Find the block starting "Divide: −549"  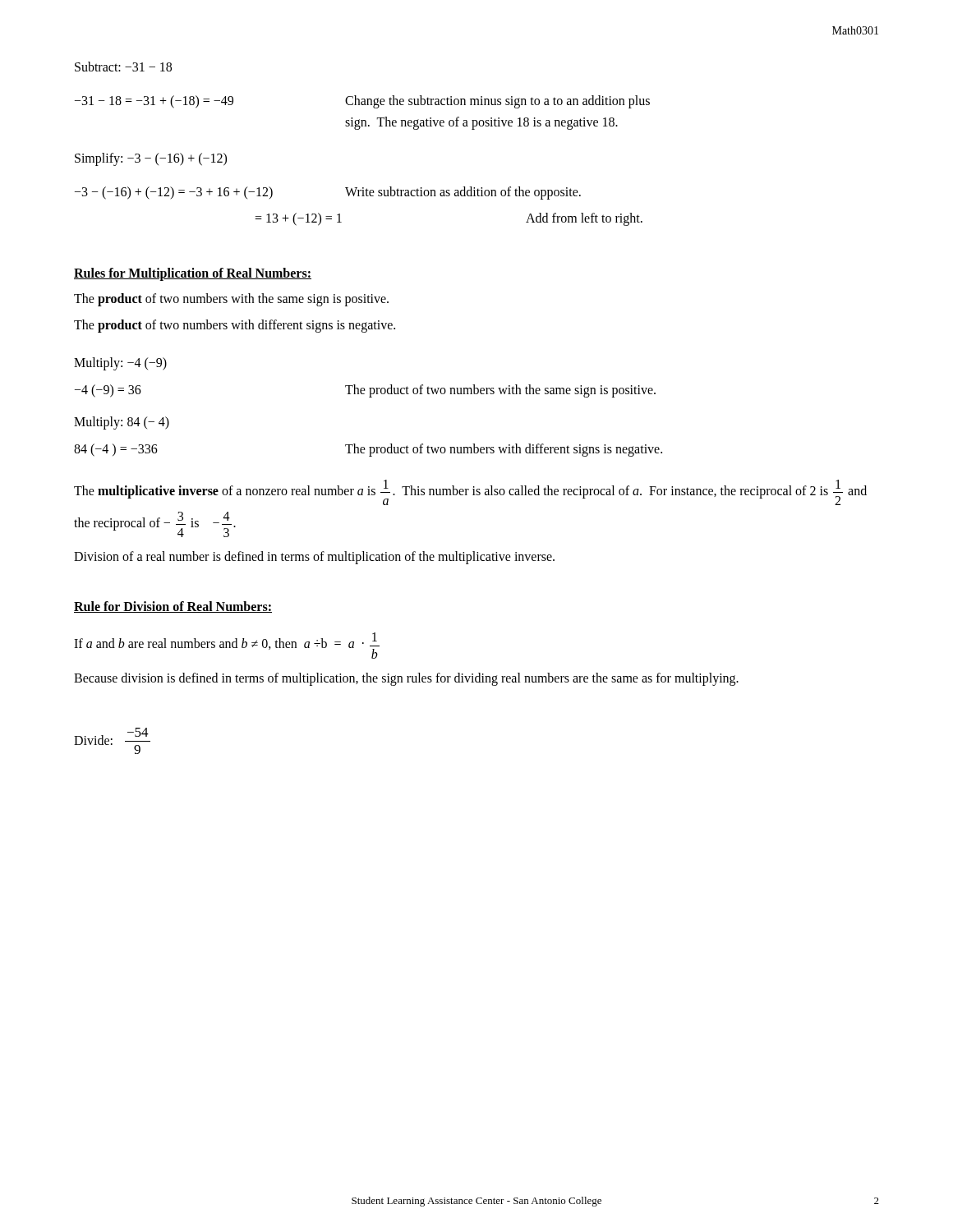(x=112, y=741)
